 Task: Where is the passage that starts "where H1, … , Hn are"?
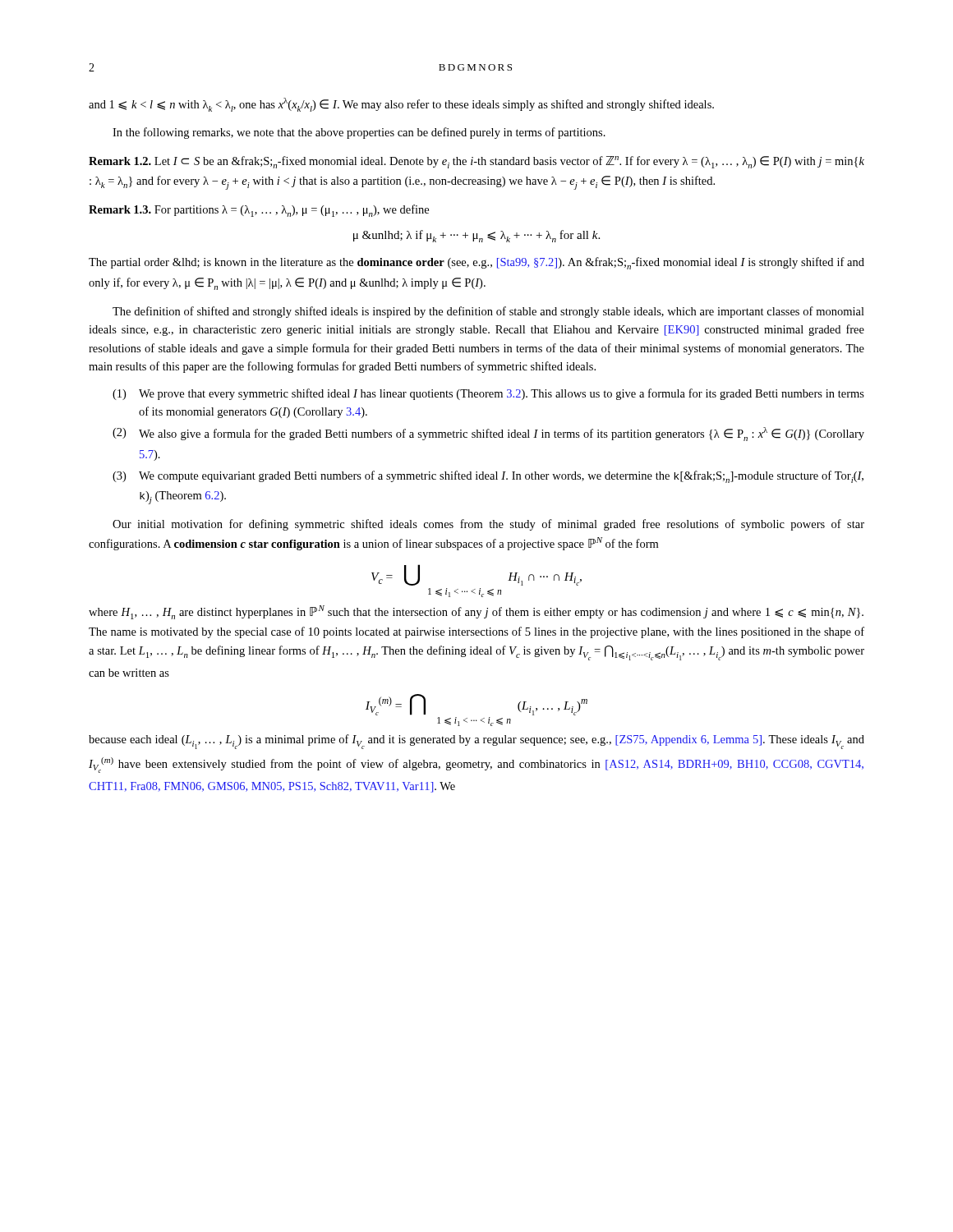pos(476,641)
